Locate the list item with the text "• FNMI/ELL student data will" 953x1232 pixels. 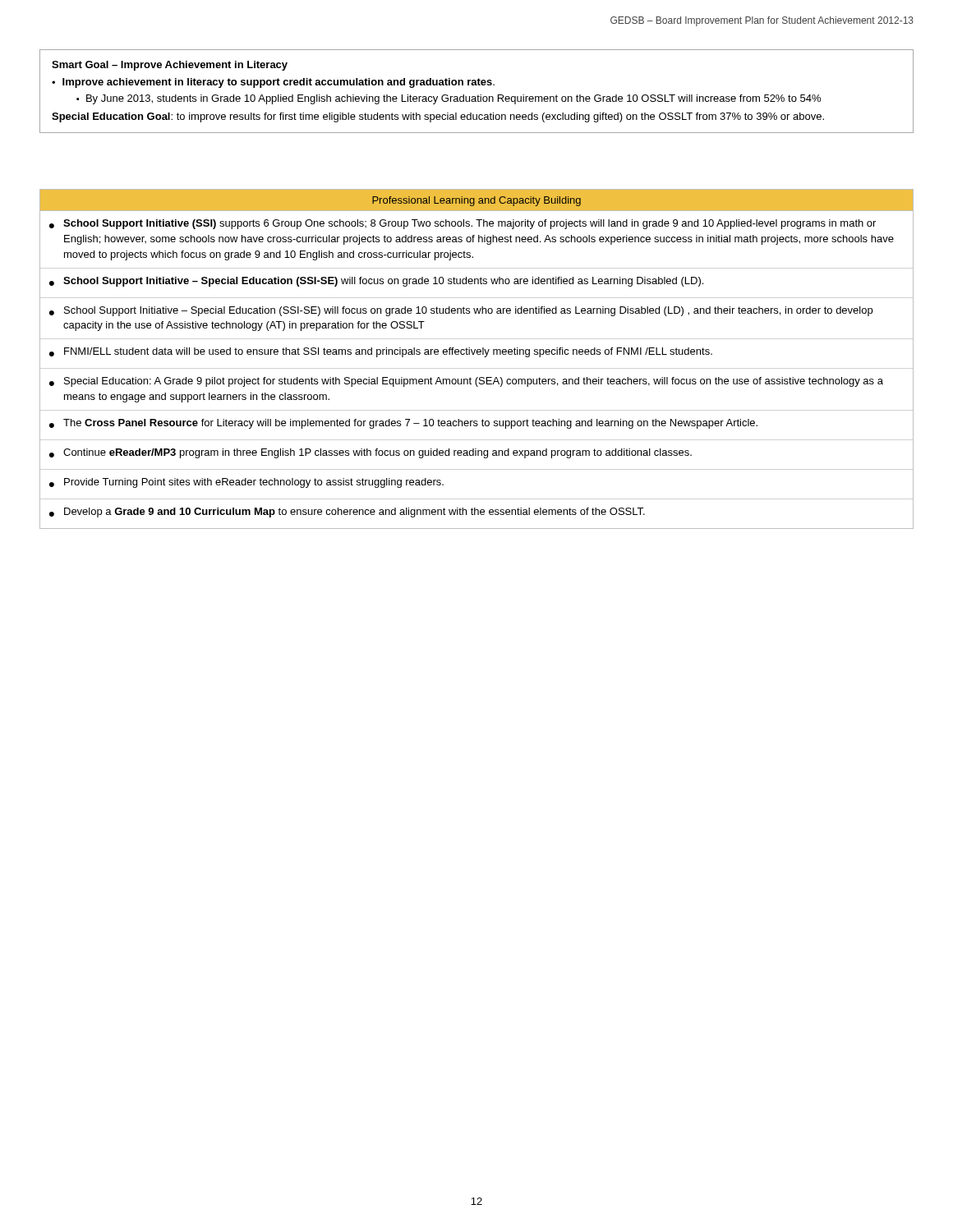coord(475,354)
